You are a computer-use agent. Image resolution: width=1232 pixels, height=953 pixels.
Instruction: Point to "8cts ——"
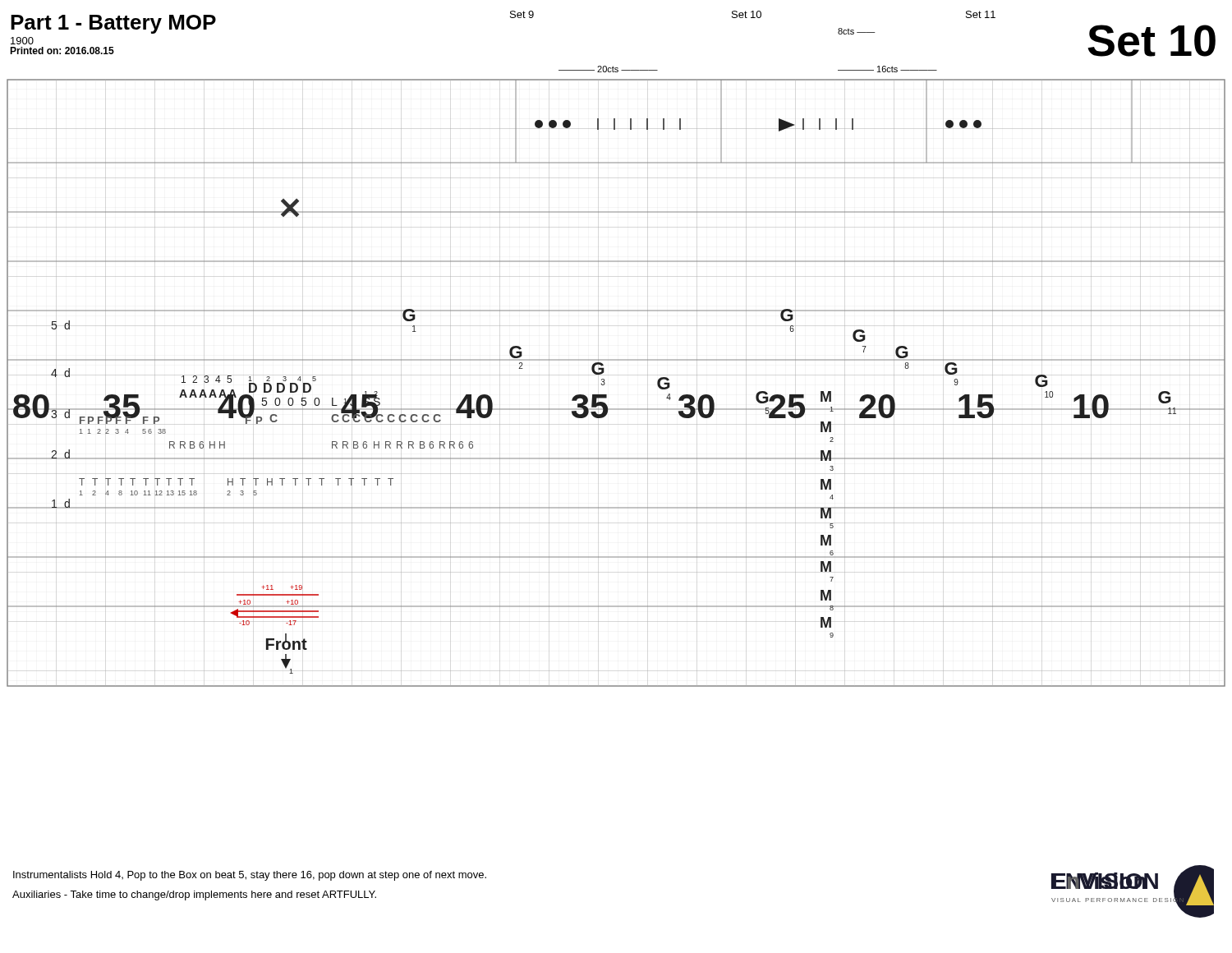tap(856, 31)
